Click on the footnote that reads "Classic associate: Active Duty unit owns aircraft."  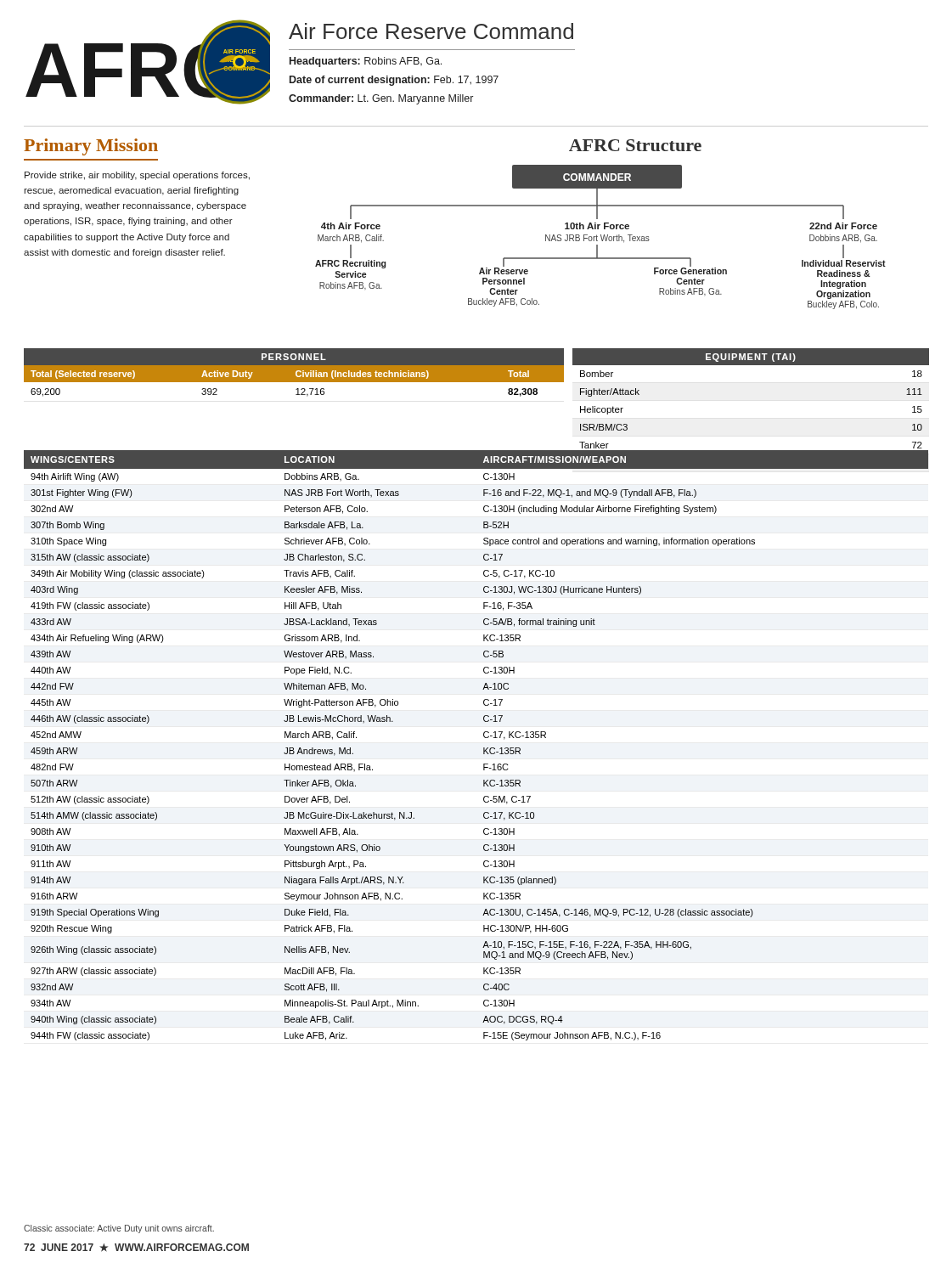119,1228
